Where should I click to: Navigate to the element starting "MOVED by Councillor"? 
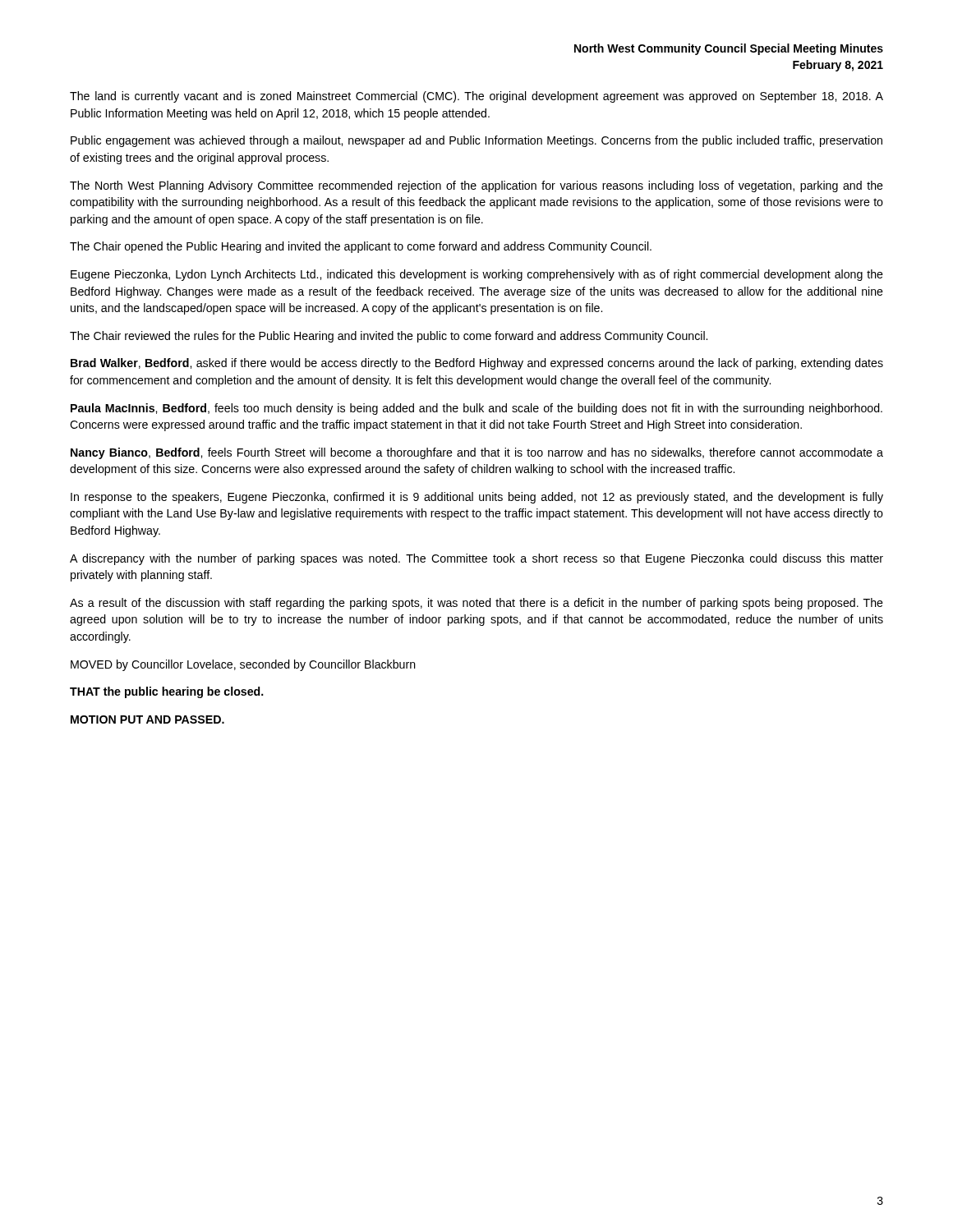pos(243,664)
